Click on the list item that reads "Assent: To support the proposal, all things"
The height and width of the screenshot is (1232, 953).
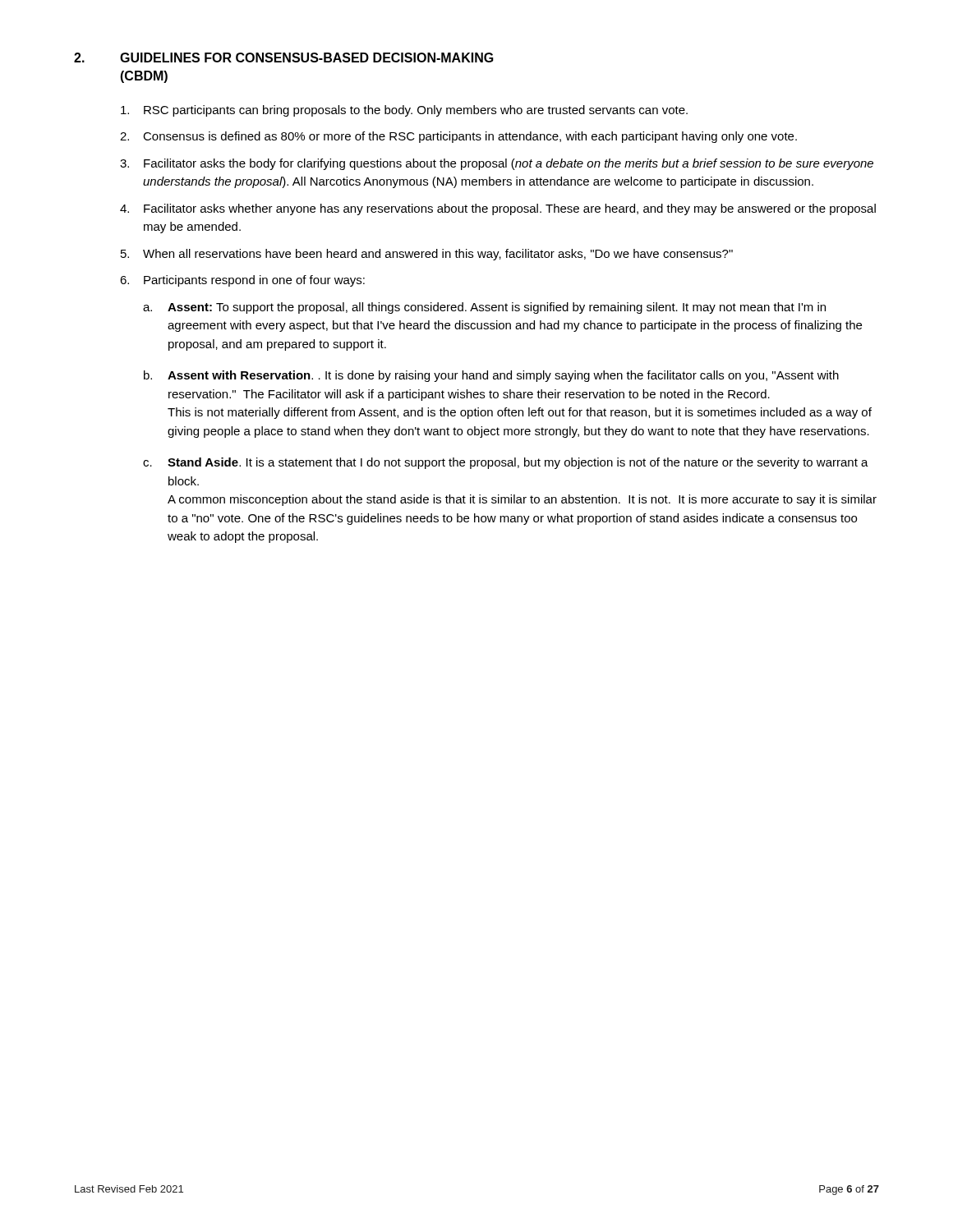tap(523, 326)
